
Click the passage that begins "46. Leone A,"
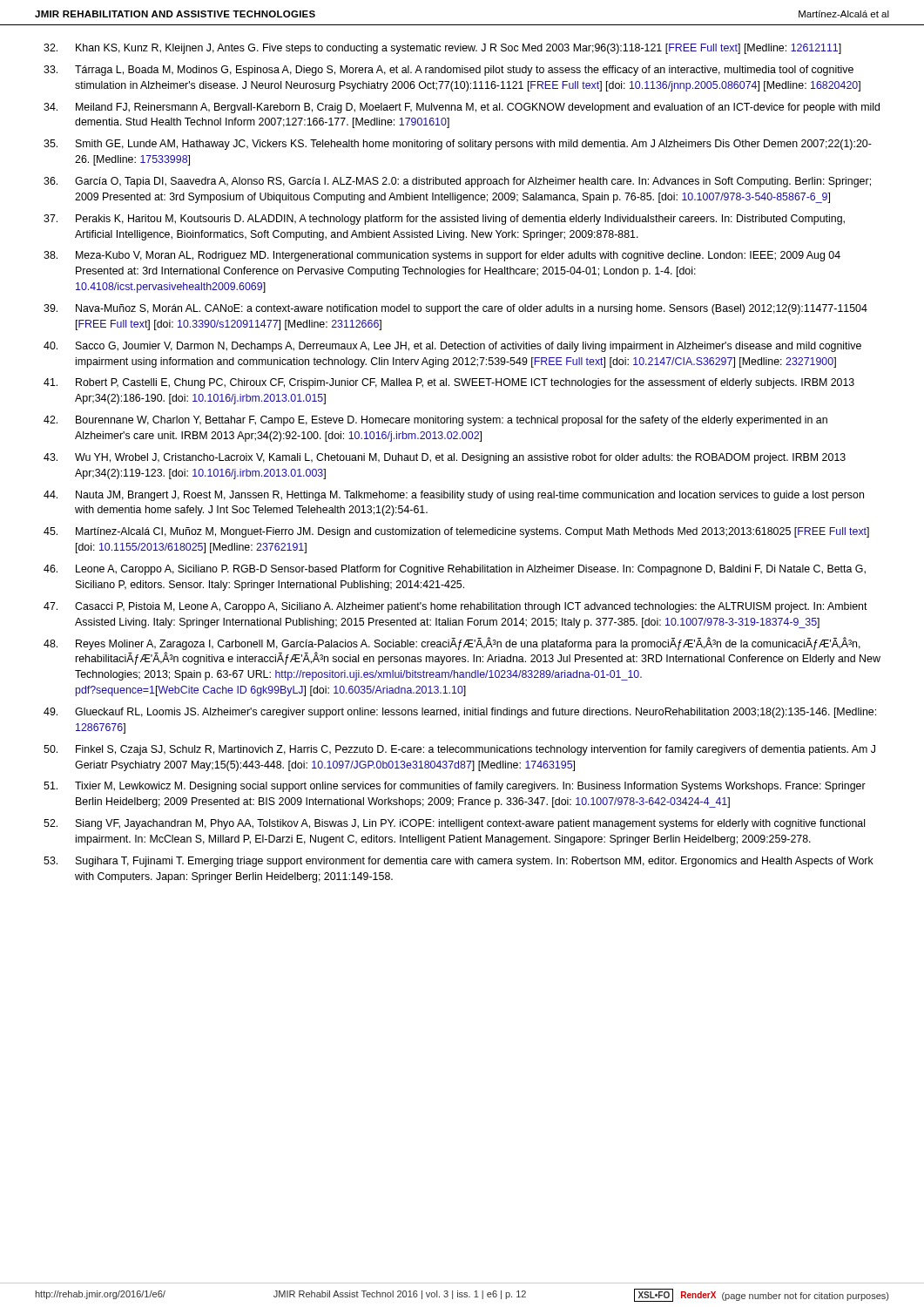[462, 578]
